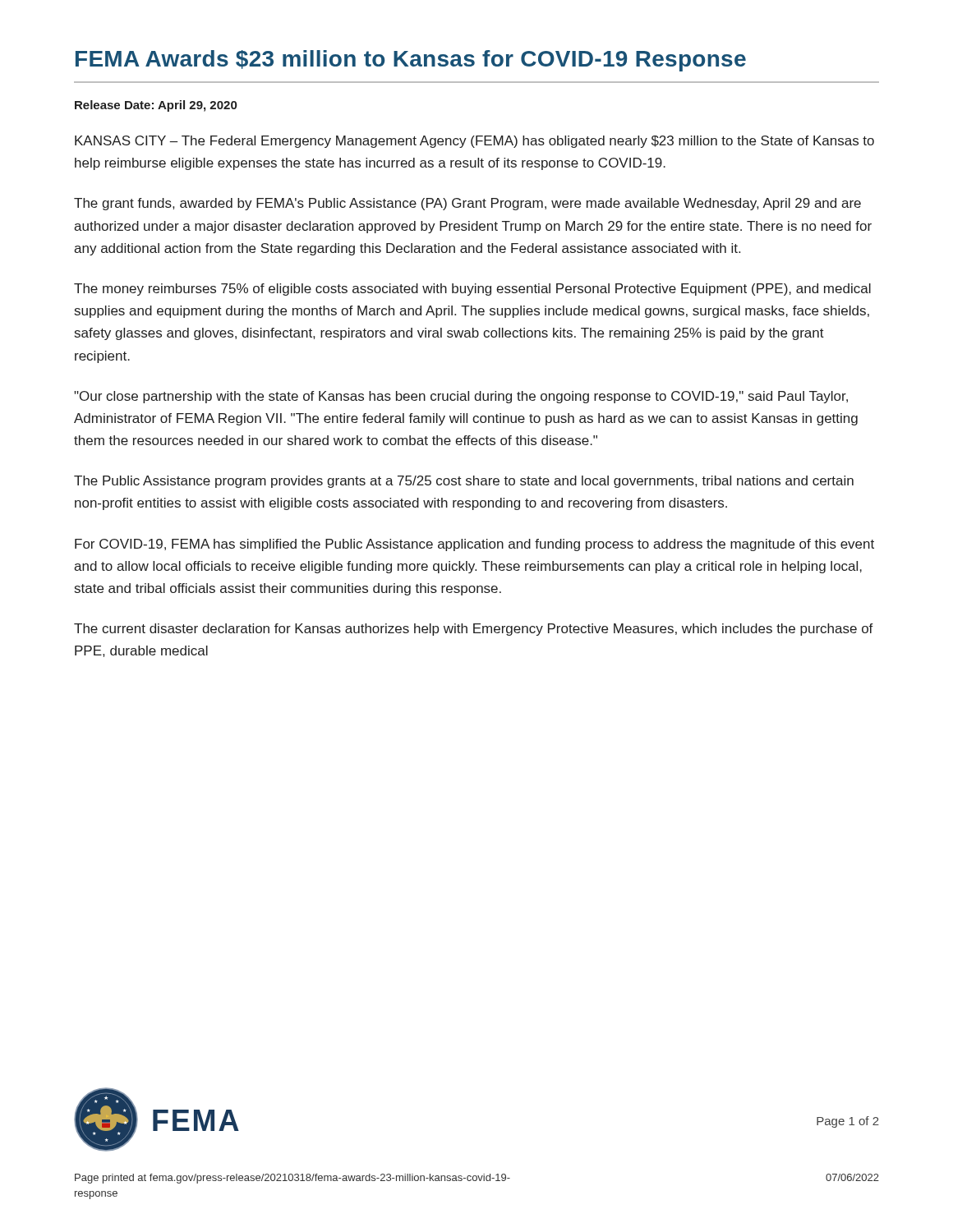Locate the text block starting "The money reimburses 75% of eligible"
953x1232 pixels.
click(476, 322)
